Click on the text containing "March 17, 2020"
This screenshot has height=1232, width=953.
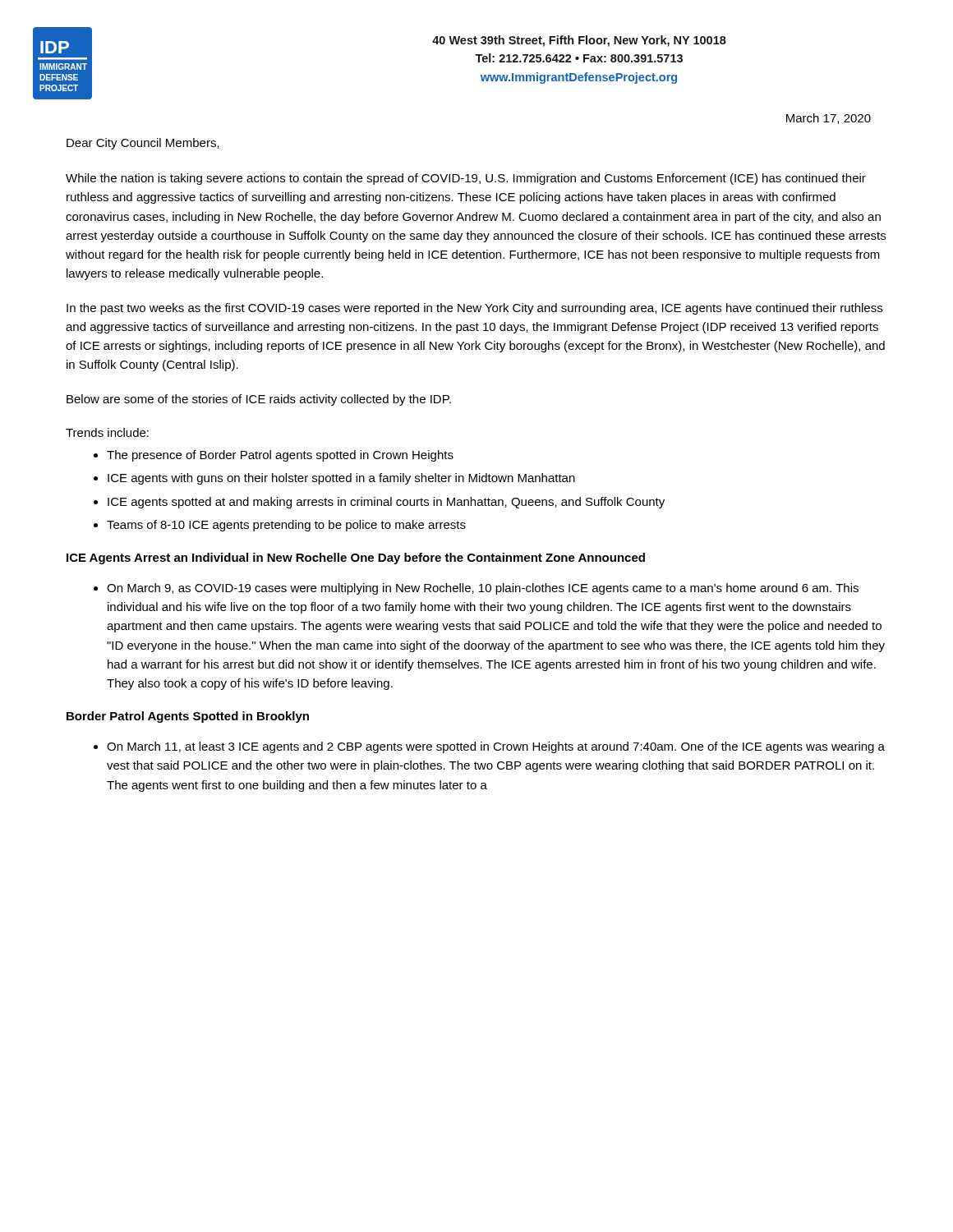pyautogui.click(x=828, y=118)
